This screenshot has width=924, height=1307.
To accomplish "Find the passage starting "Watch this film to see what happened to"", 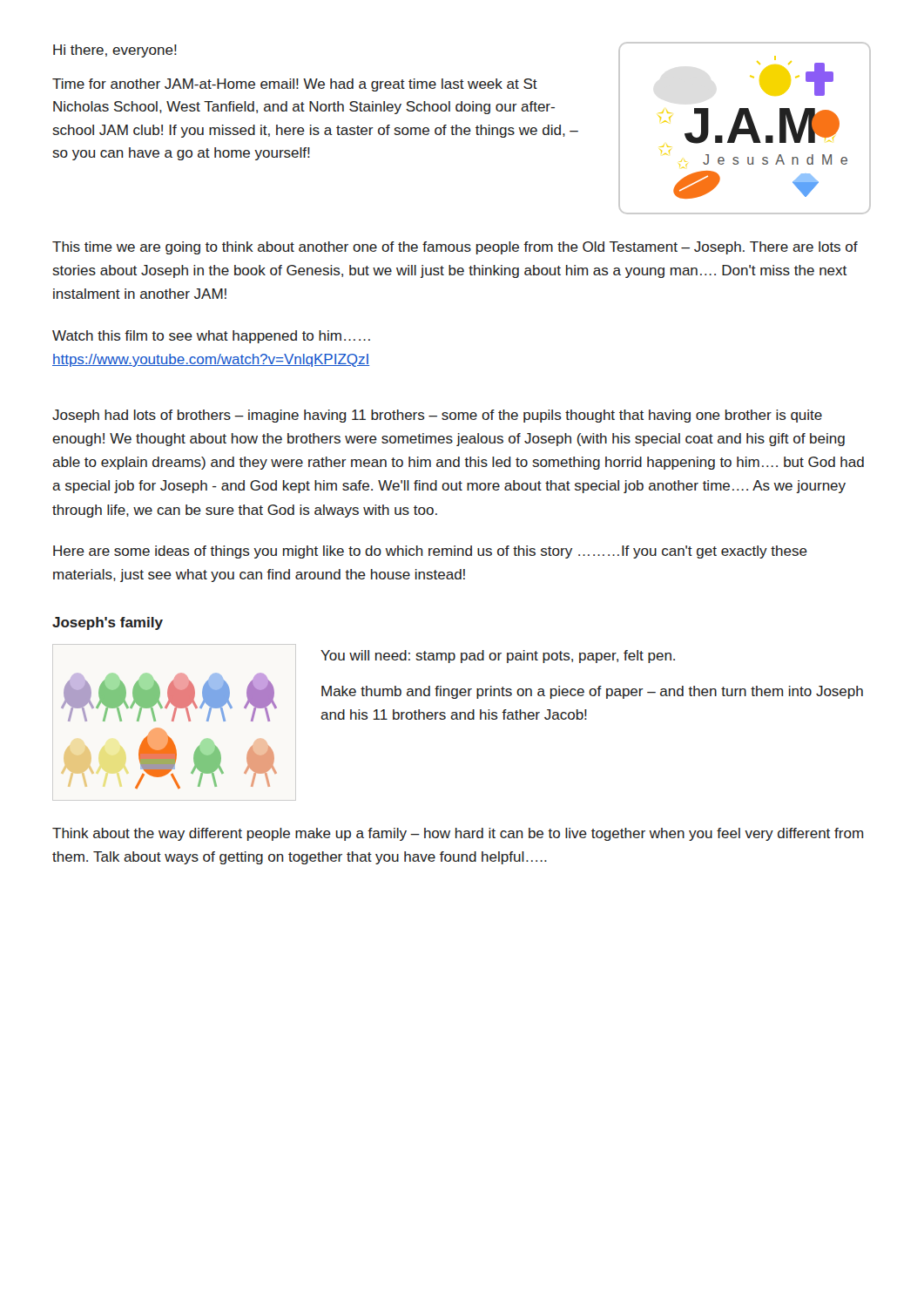I will click(x=212, y=336).
